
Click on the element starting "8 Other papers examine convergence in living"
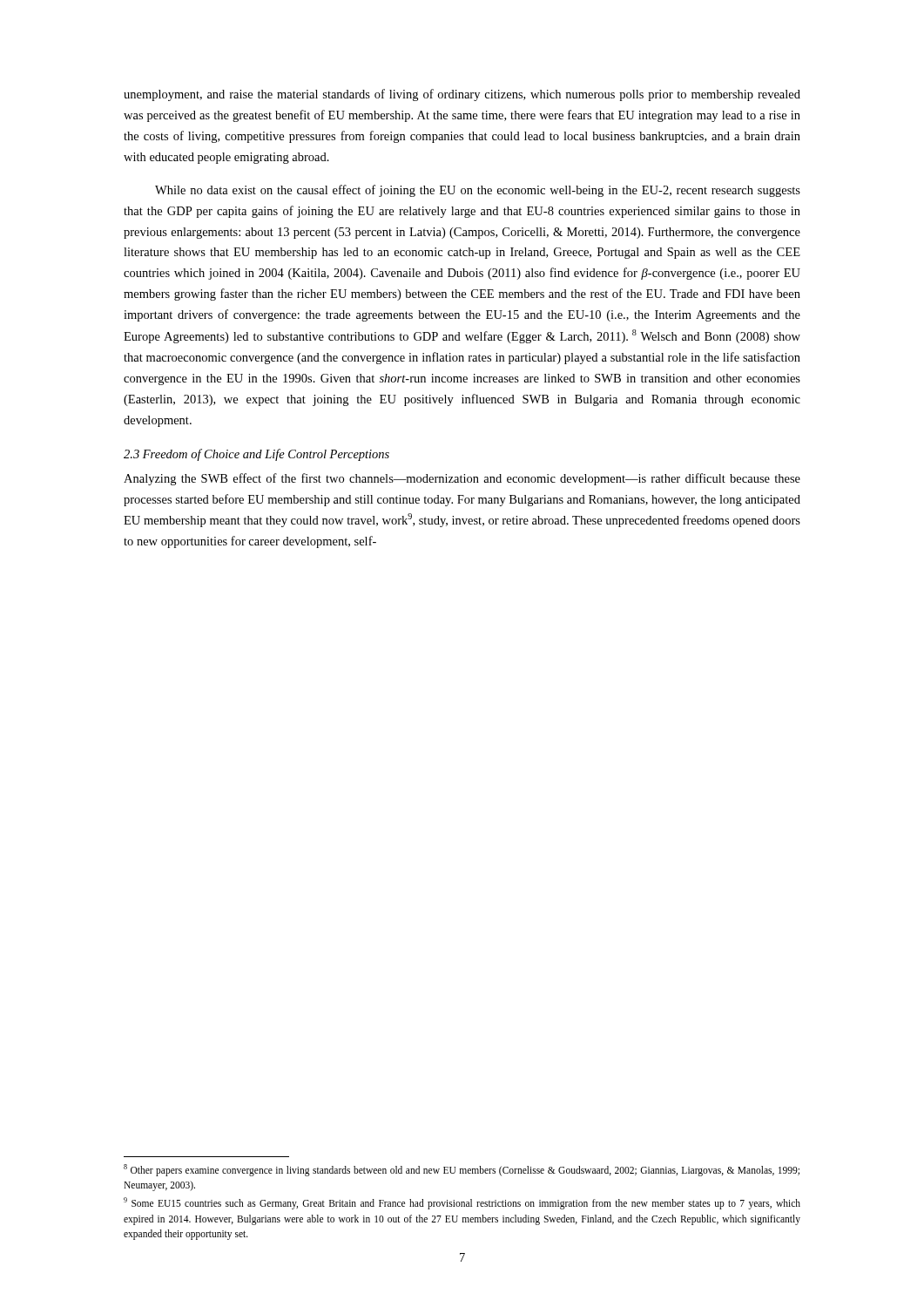pyautogui.click(x=462, y=1177)
